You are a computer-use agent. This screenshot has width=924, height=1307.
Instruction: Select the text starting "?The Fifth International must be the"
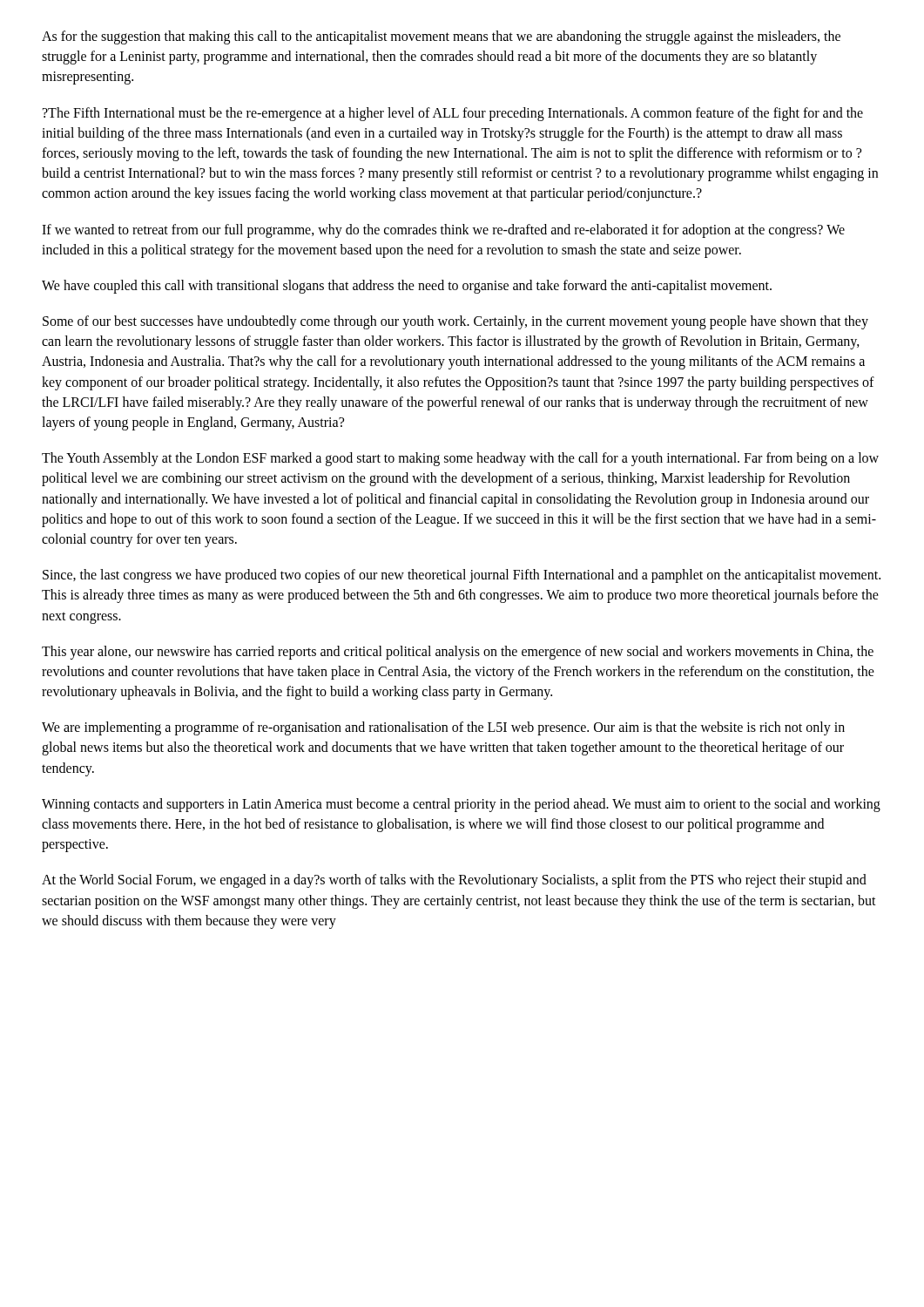pos(460,153)
